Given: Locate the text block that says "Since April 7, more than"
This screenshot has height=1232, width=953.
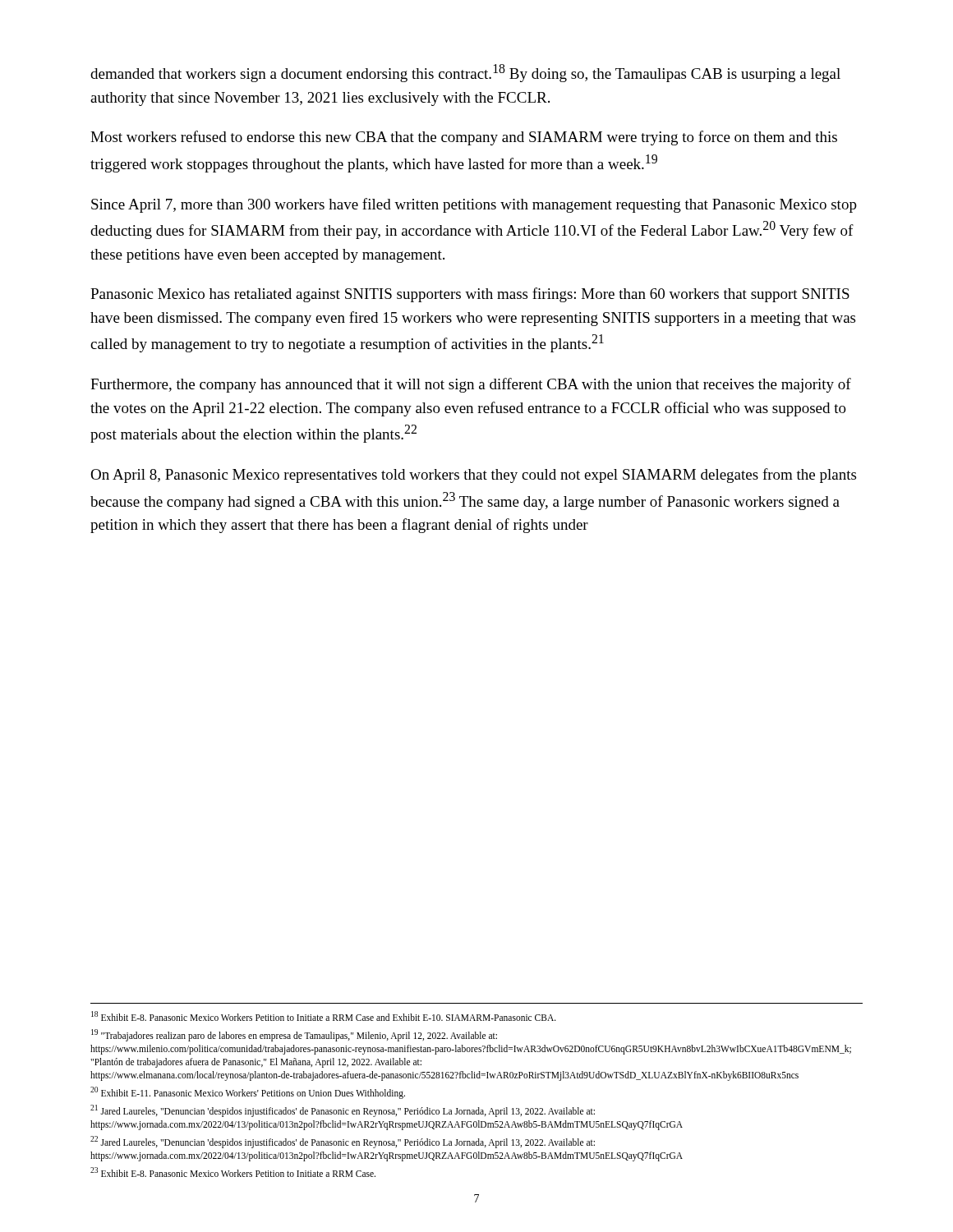Looking at the screenshot, I should (474, 229).
